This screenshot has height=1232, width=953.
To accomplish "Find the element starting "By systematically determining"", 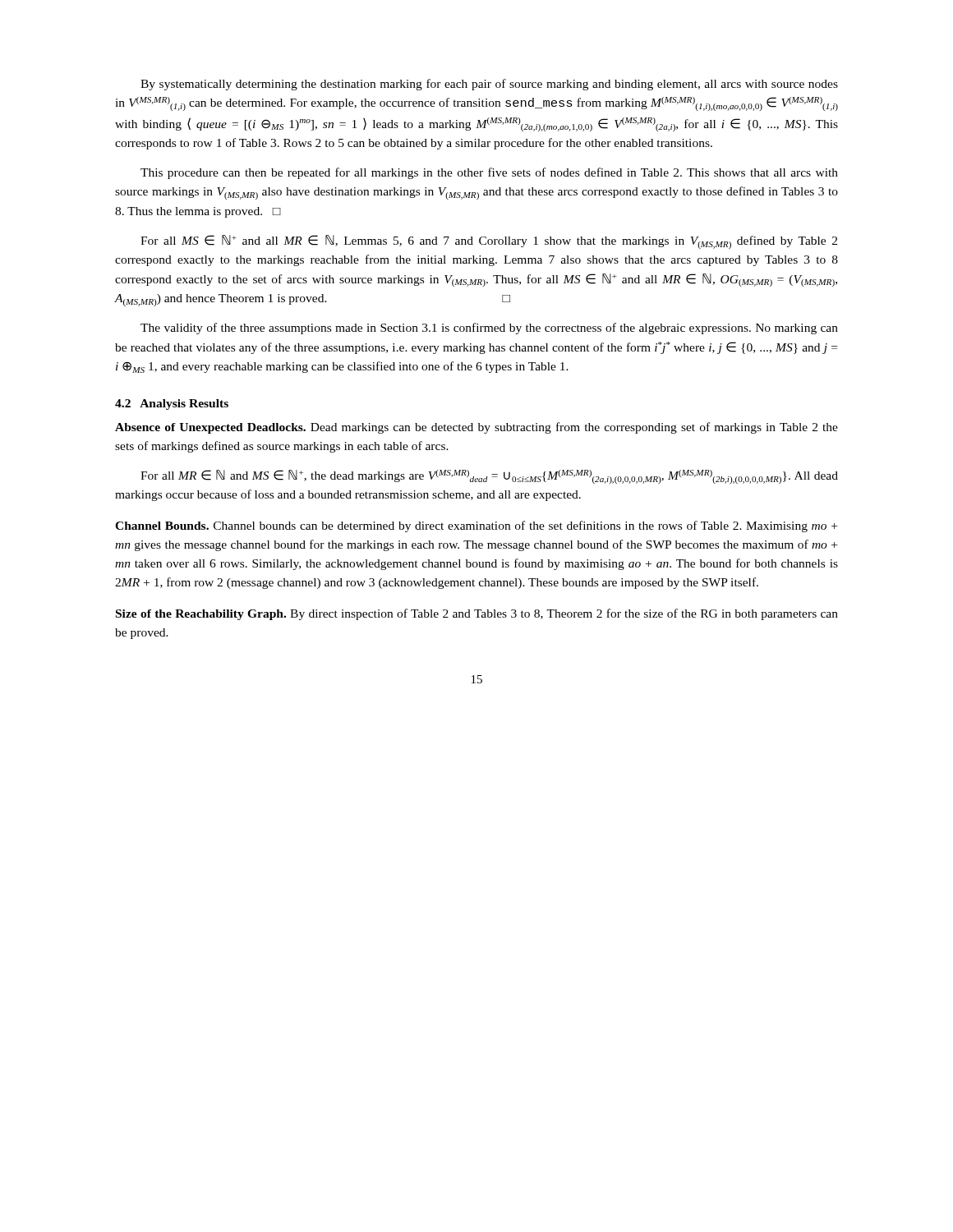I will 476,113.
